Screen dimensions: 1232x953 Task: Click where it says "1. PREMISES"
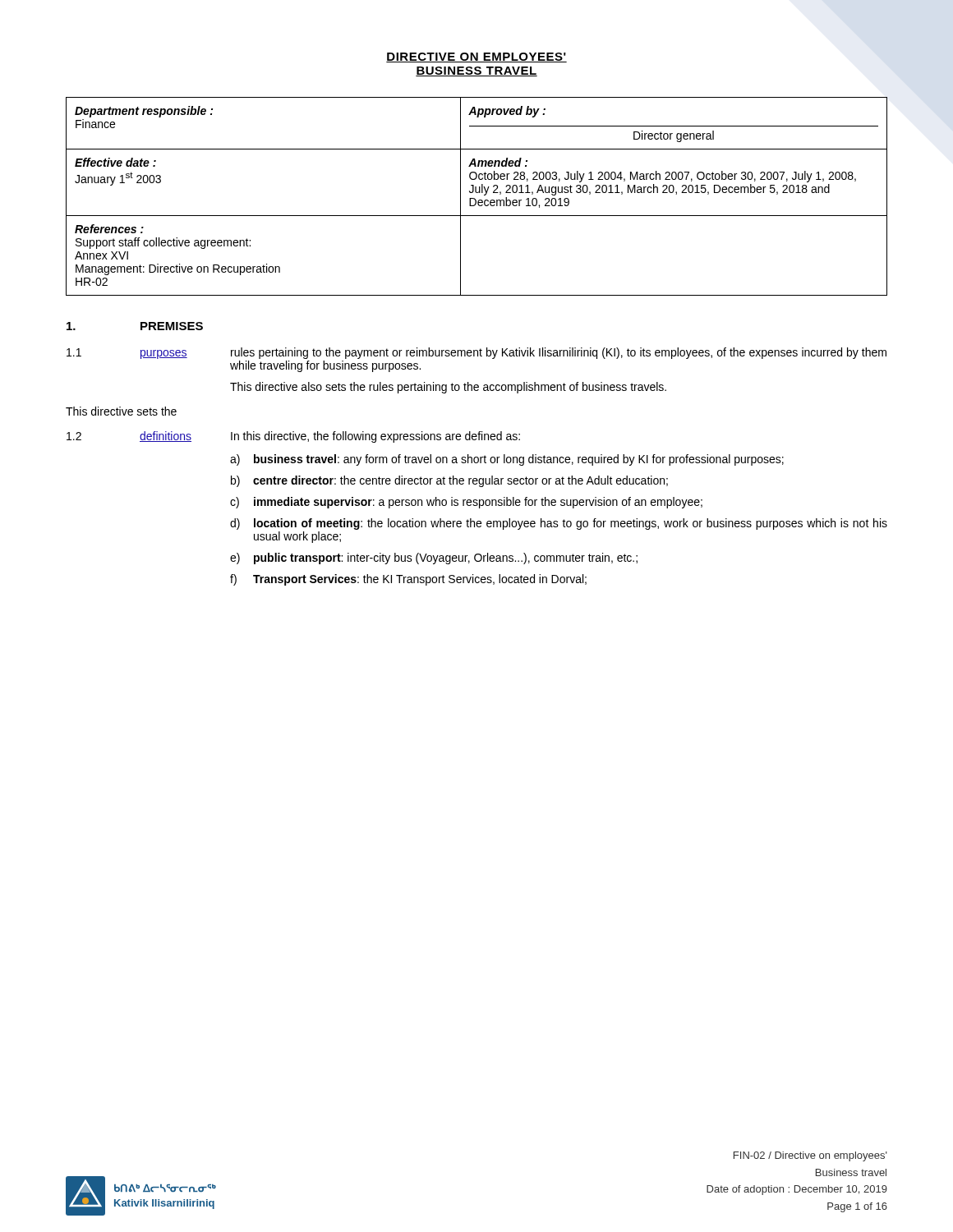[x=135, y=326]
